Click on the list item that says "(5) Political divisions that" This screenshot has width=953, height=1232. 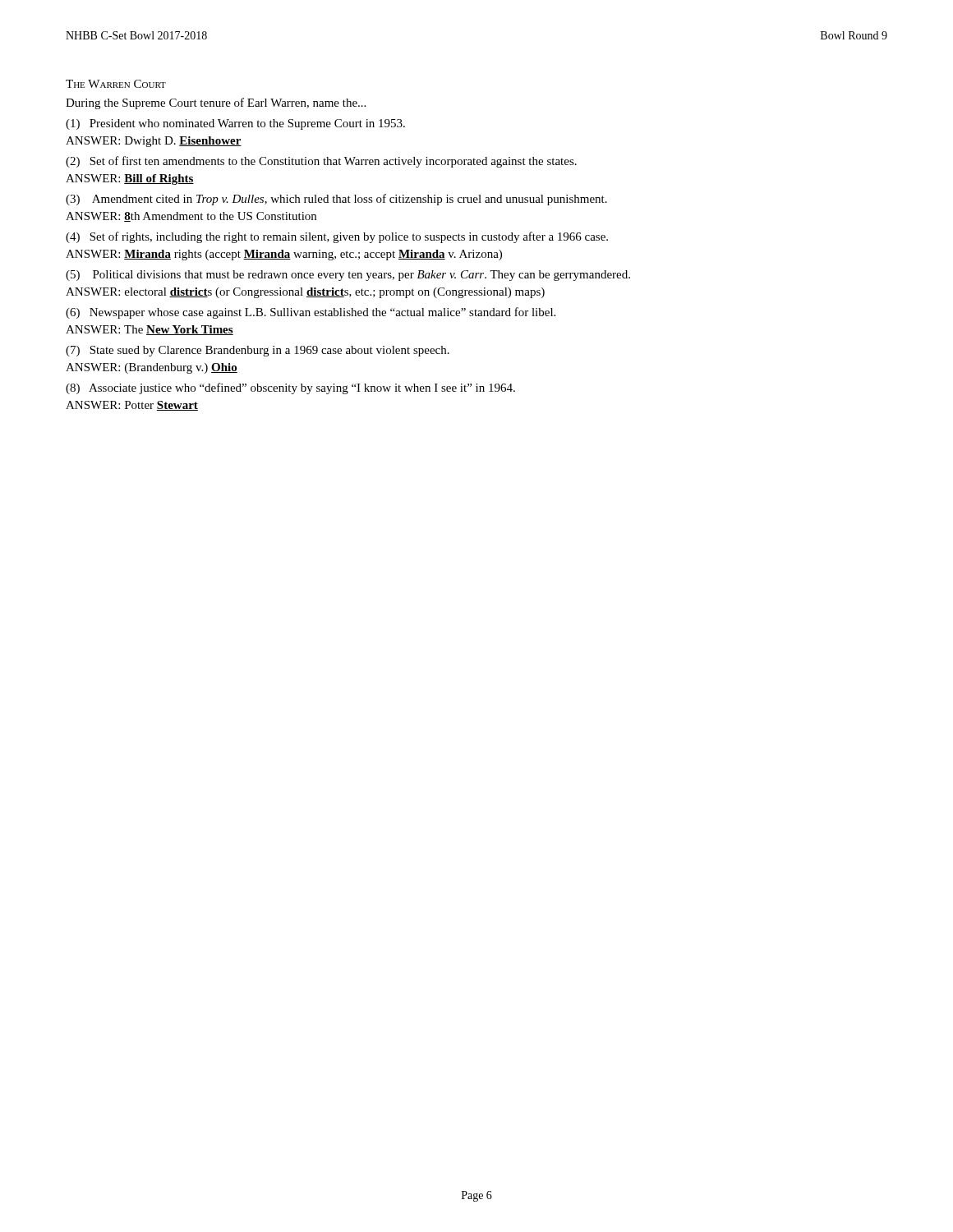click(x=348, y=274)
